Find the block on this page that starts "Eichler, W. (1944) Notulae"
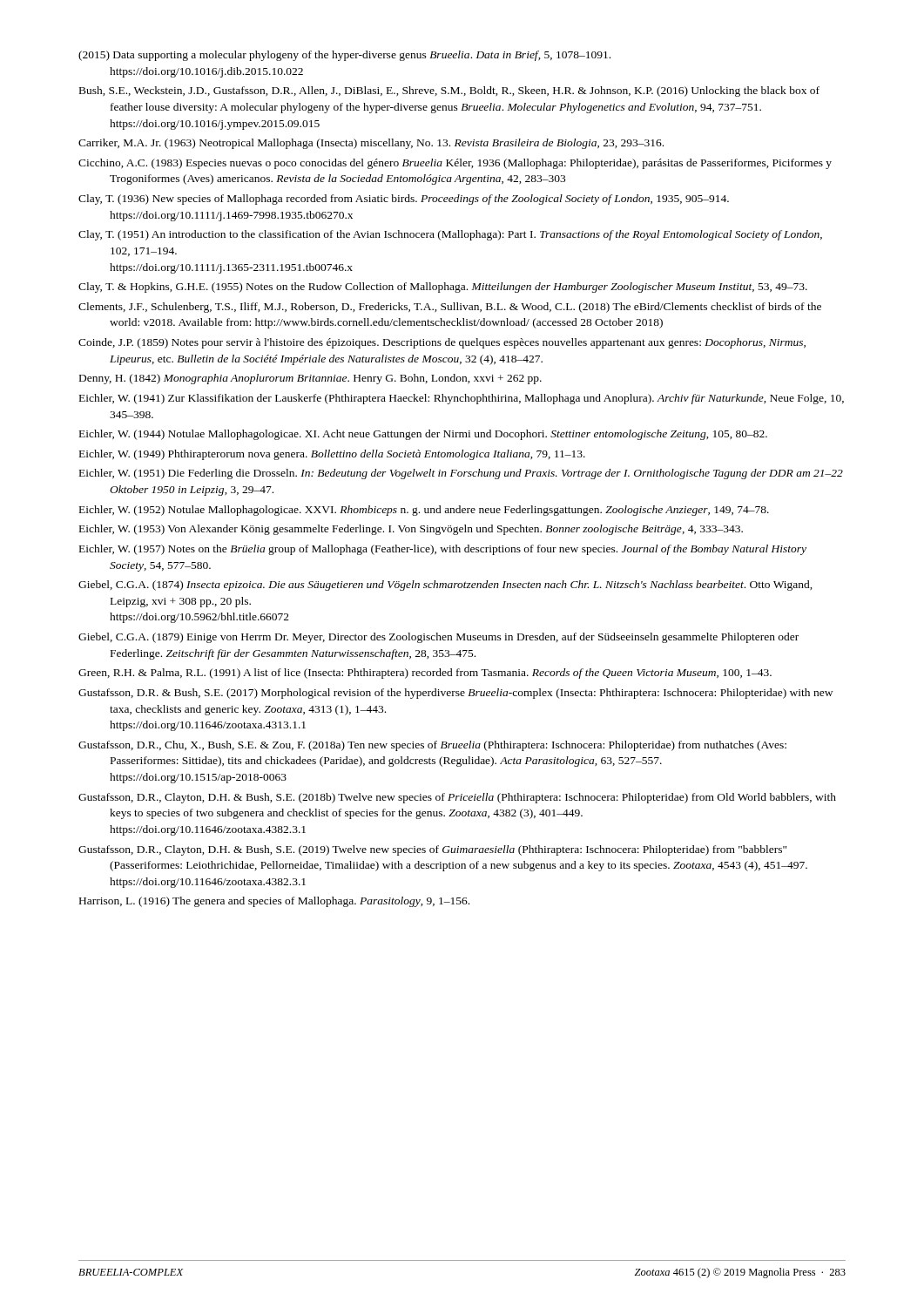Image resolution: width=924 pixels, height=1307 pixels. (x=423, y=434)
